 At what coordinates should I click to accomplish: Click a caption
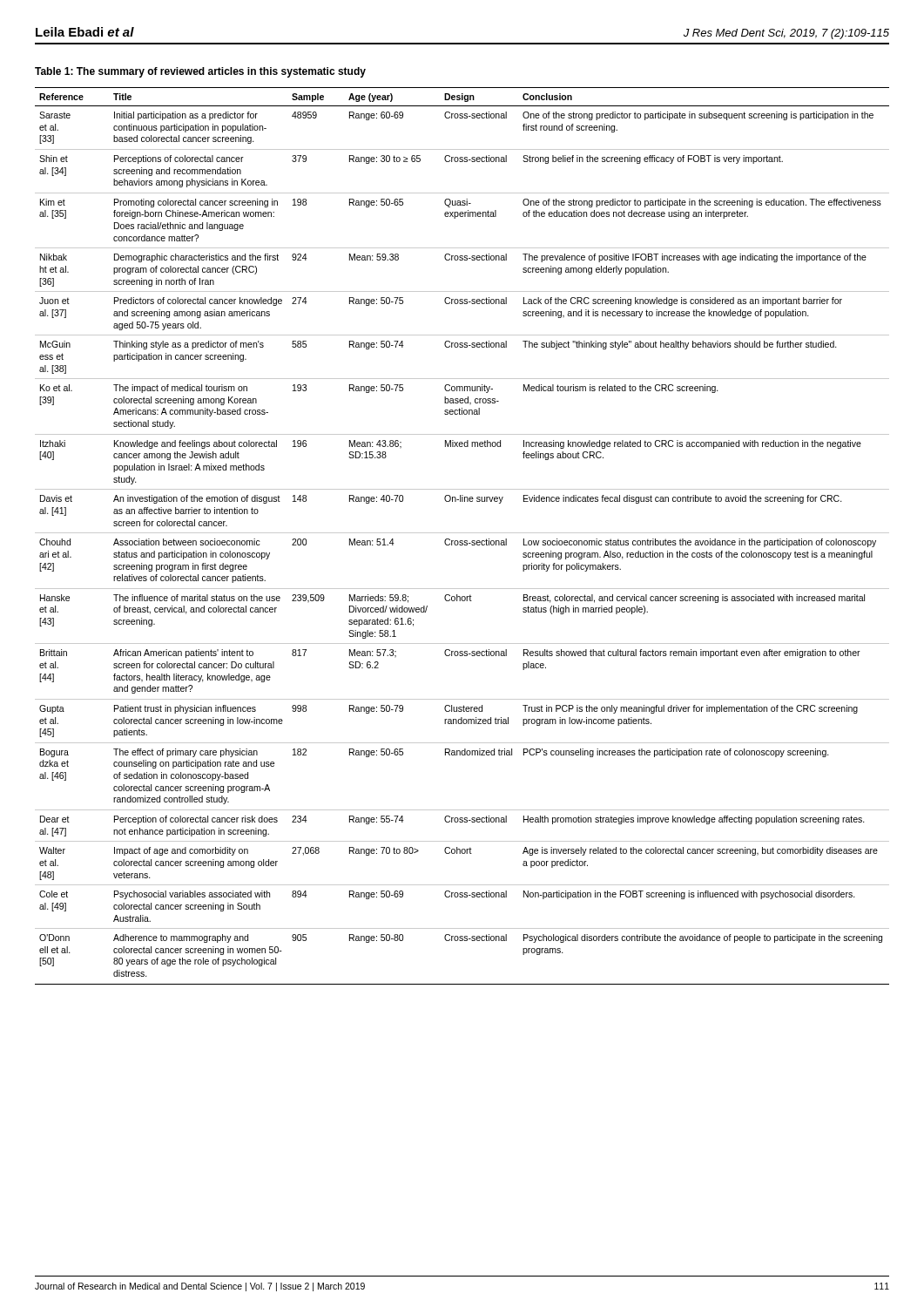[200, 71]
